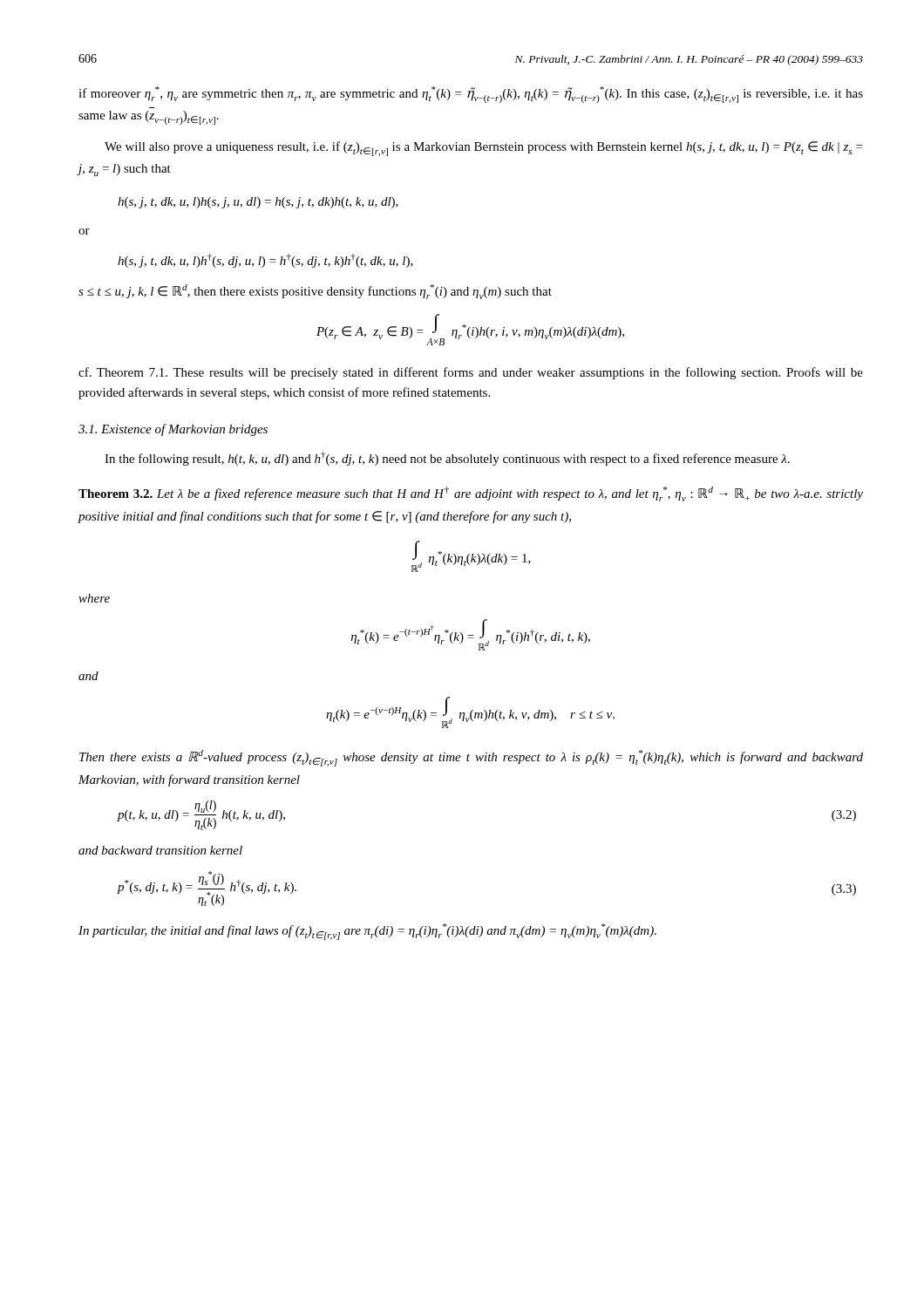Viewport: 924px width, 1308px height.
Task: Locate the formula that opens with "ηt*(k) = e−(t−r)H†ηr*(k) = ∫ ℝd"
Action: tap(471, 637)
